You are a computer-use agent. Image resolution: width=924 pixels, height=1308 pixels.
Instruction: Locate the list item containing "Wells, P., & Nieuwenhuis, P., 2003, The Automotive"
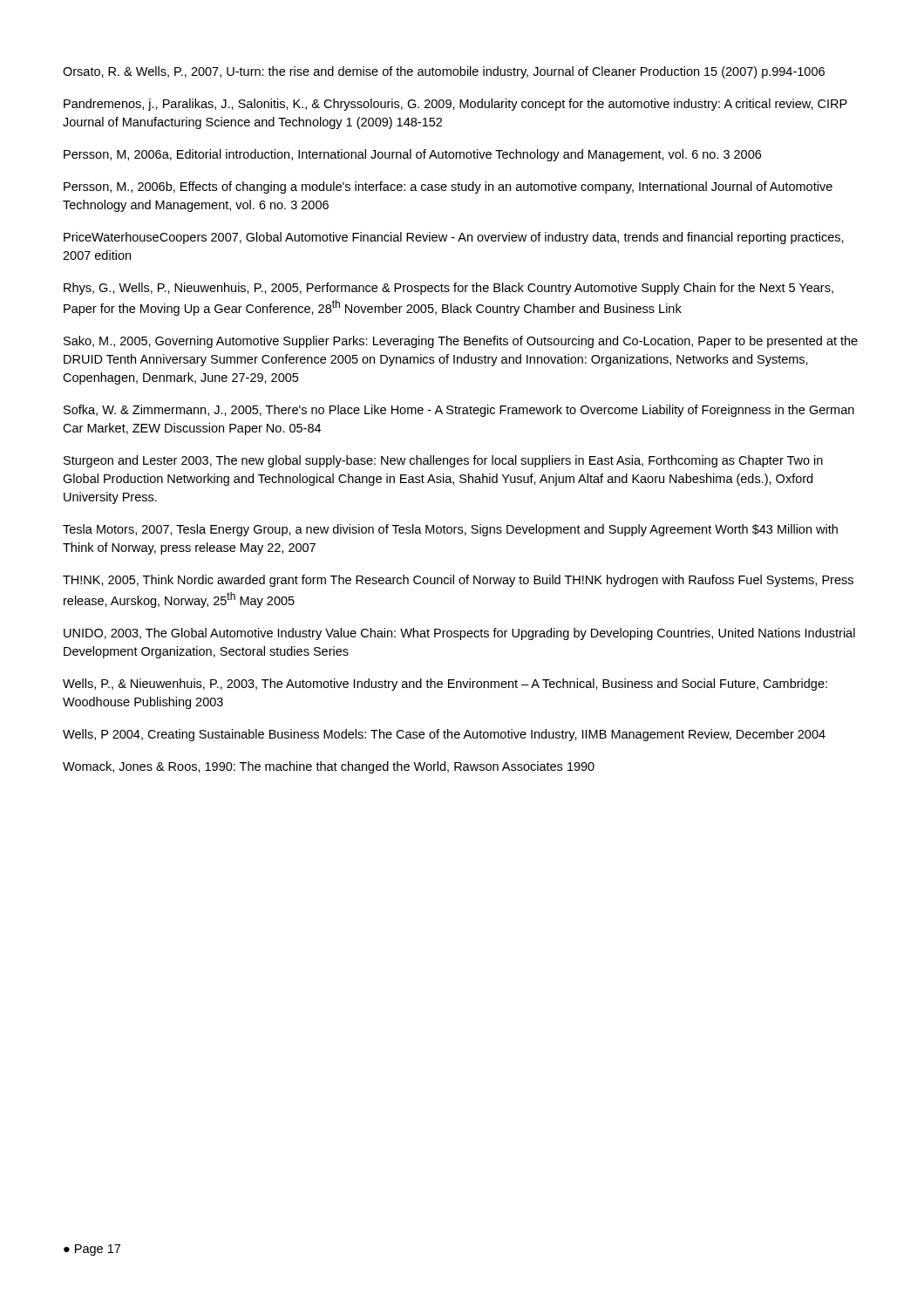[445, 693]
